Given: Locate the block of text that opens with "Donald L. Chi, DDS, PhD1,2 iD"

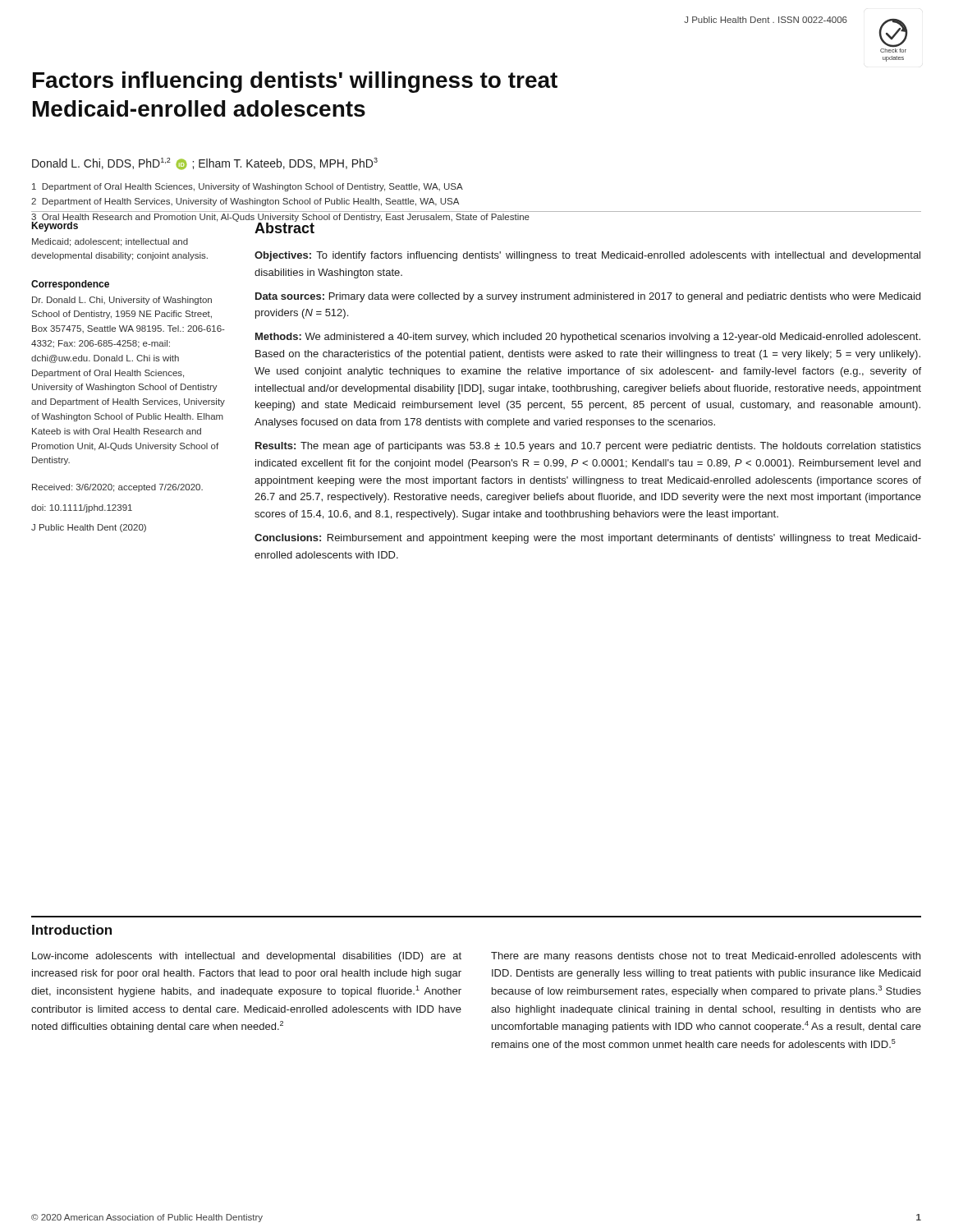Looking at the screenshot, I should [204, 163].
